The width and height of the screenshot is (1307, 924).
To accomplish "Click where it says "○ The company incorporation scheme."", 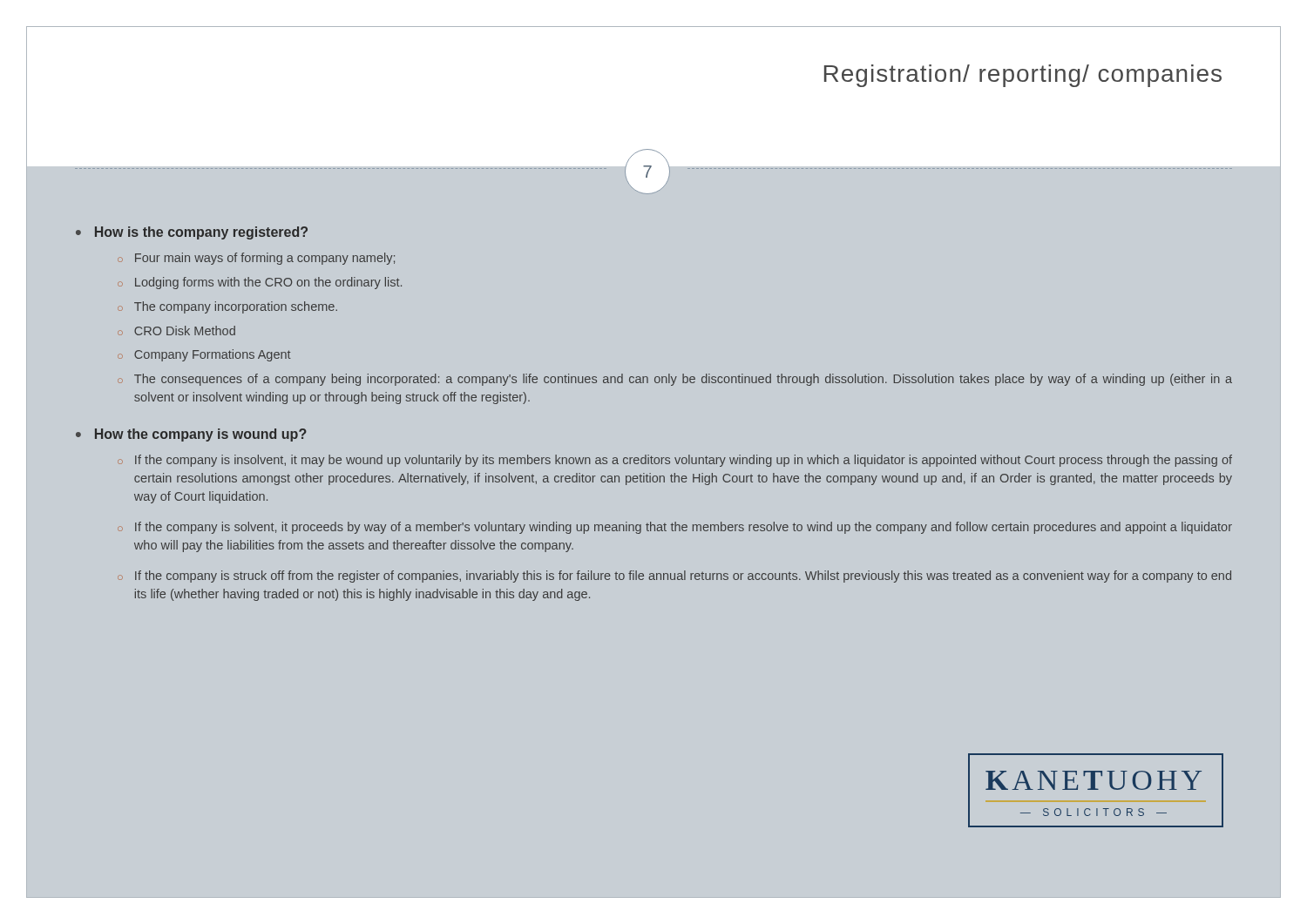I will coord(227,307).
